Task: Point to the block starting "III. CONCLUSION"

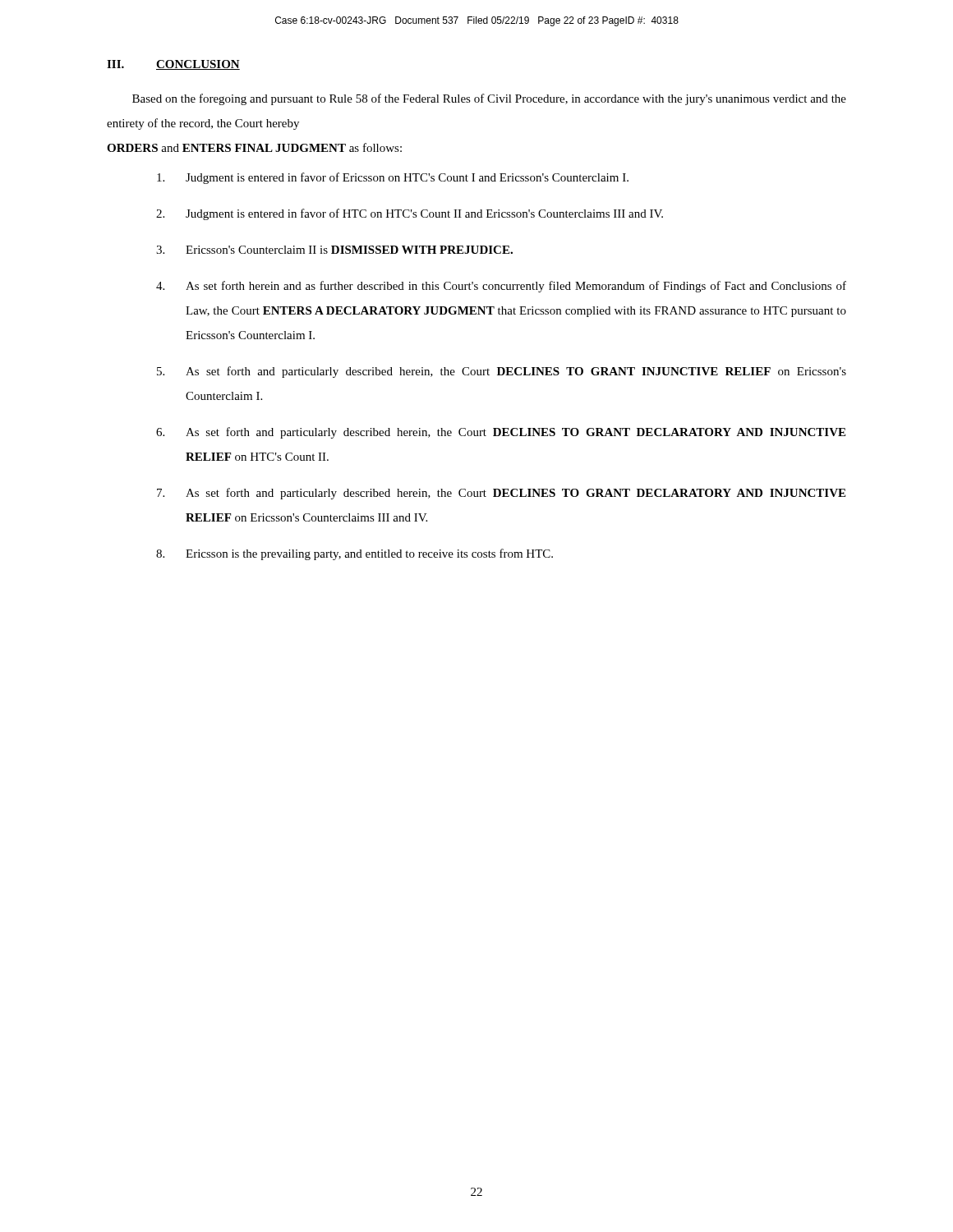Action: pyautogui.click(x=173, y=64)
